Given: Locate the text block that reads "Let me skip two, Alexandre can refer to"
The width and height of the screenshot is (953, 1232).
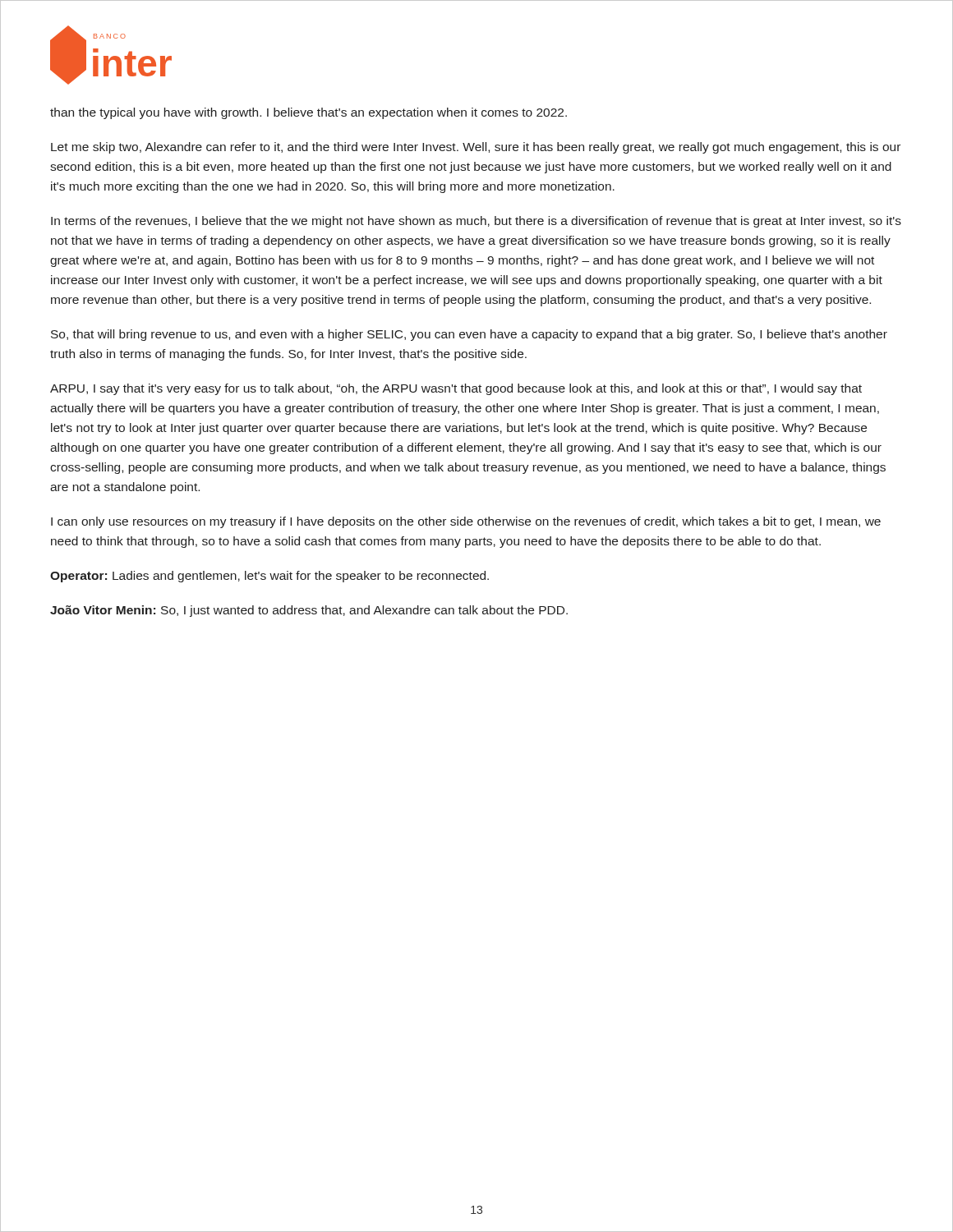Looking at the screenshot, I should point(475,166).
